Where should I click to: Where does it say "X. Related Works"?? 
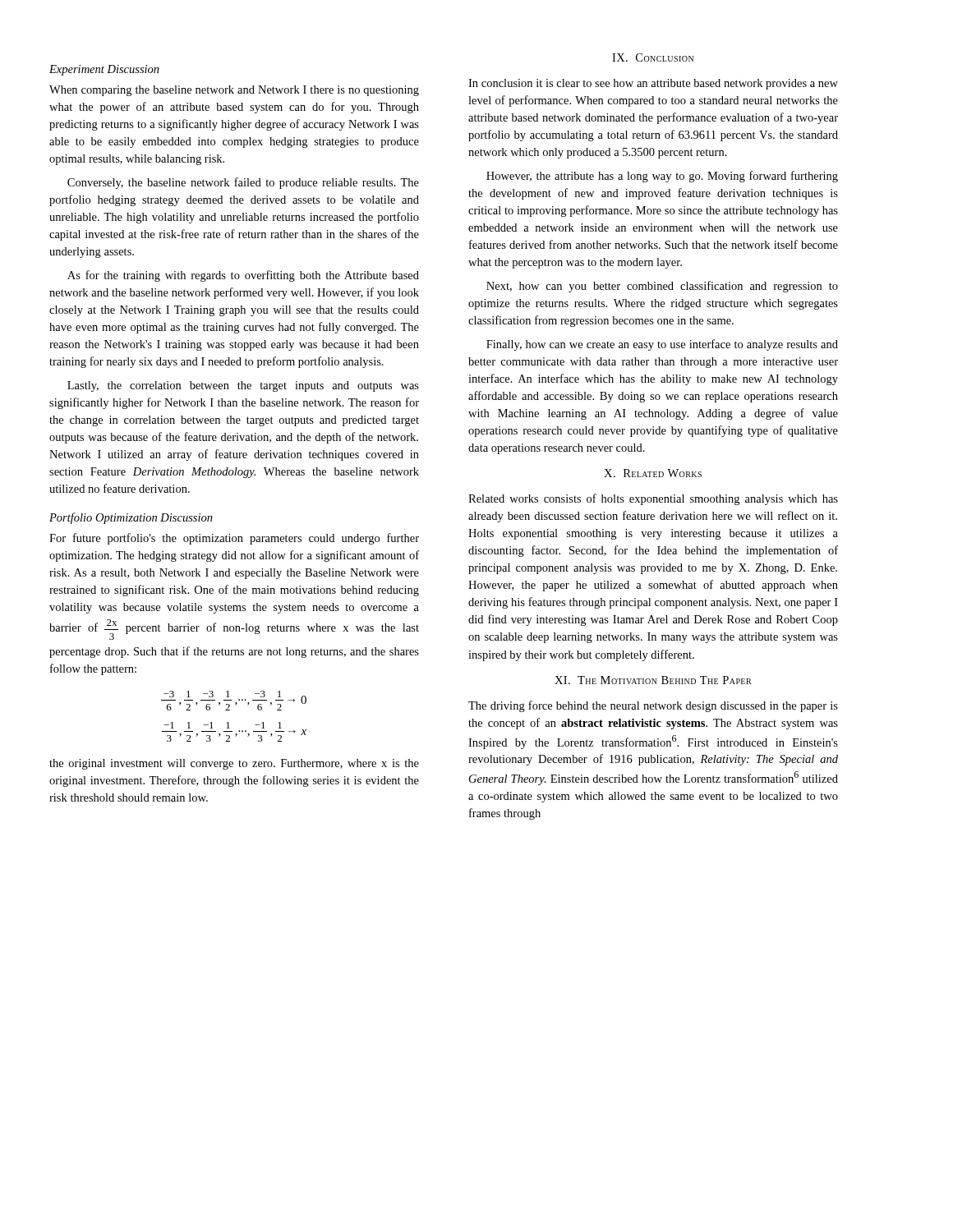[x=653, y=474]
